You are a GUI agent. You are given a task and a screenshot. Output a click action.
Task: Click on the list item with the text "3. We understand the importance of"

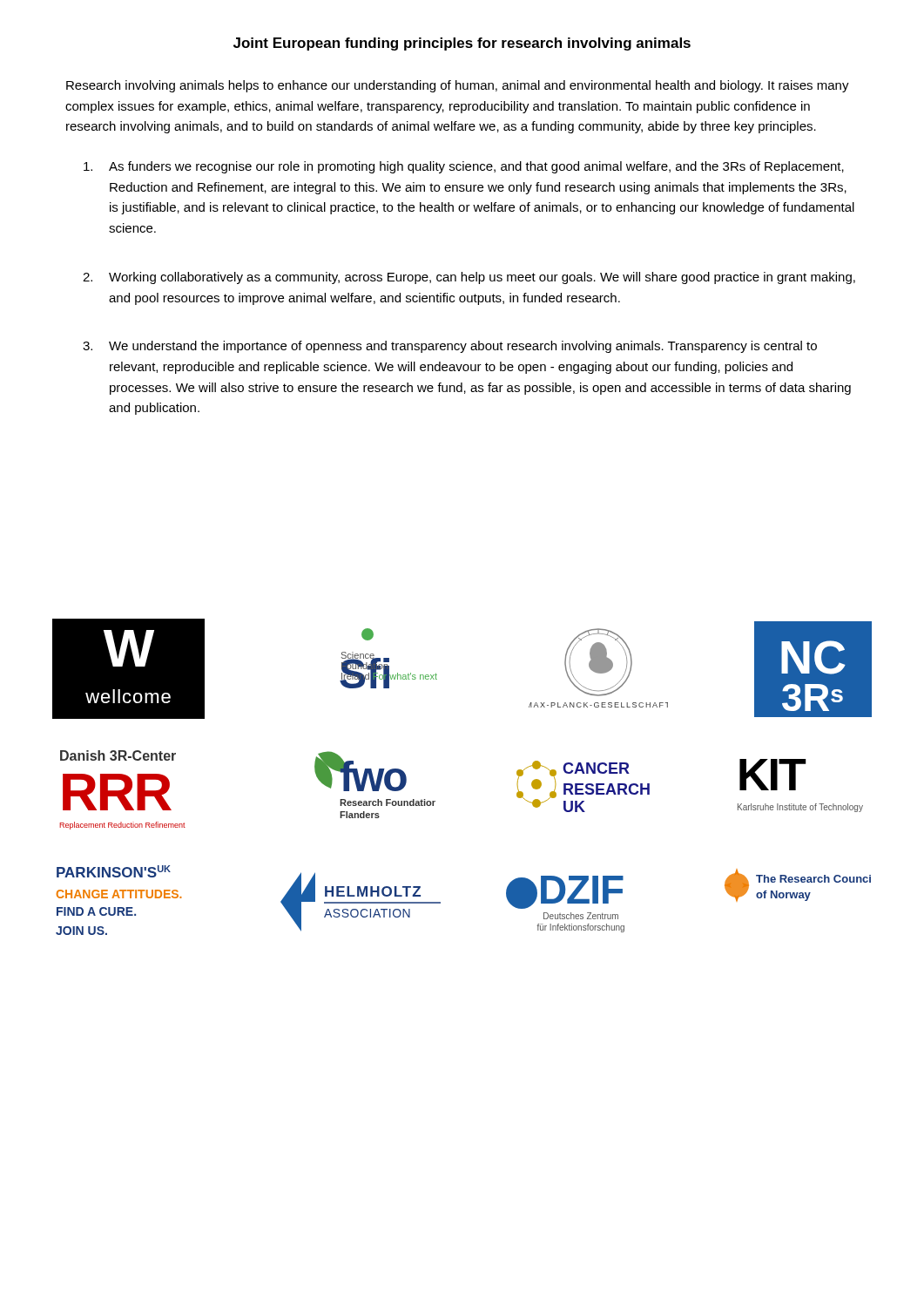[x=471, y=377]
